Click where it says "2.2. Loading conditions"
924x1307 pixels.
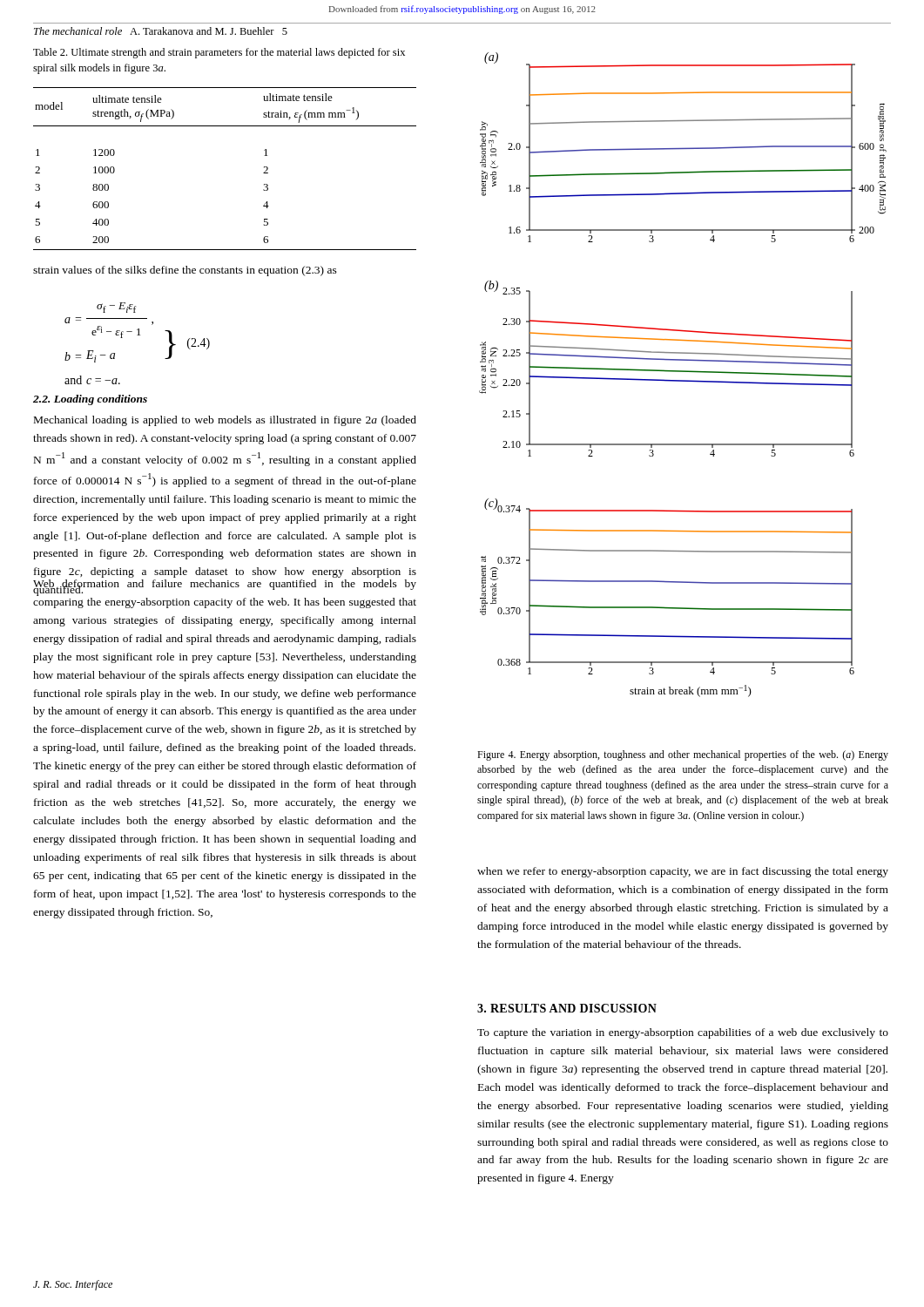point(90,399)
